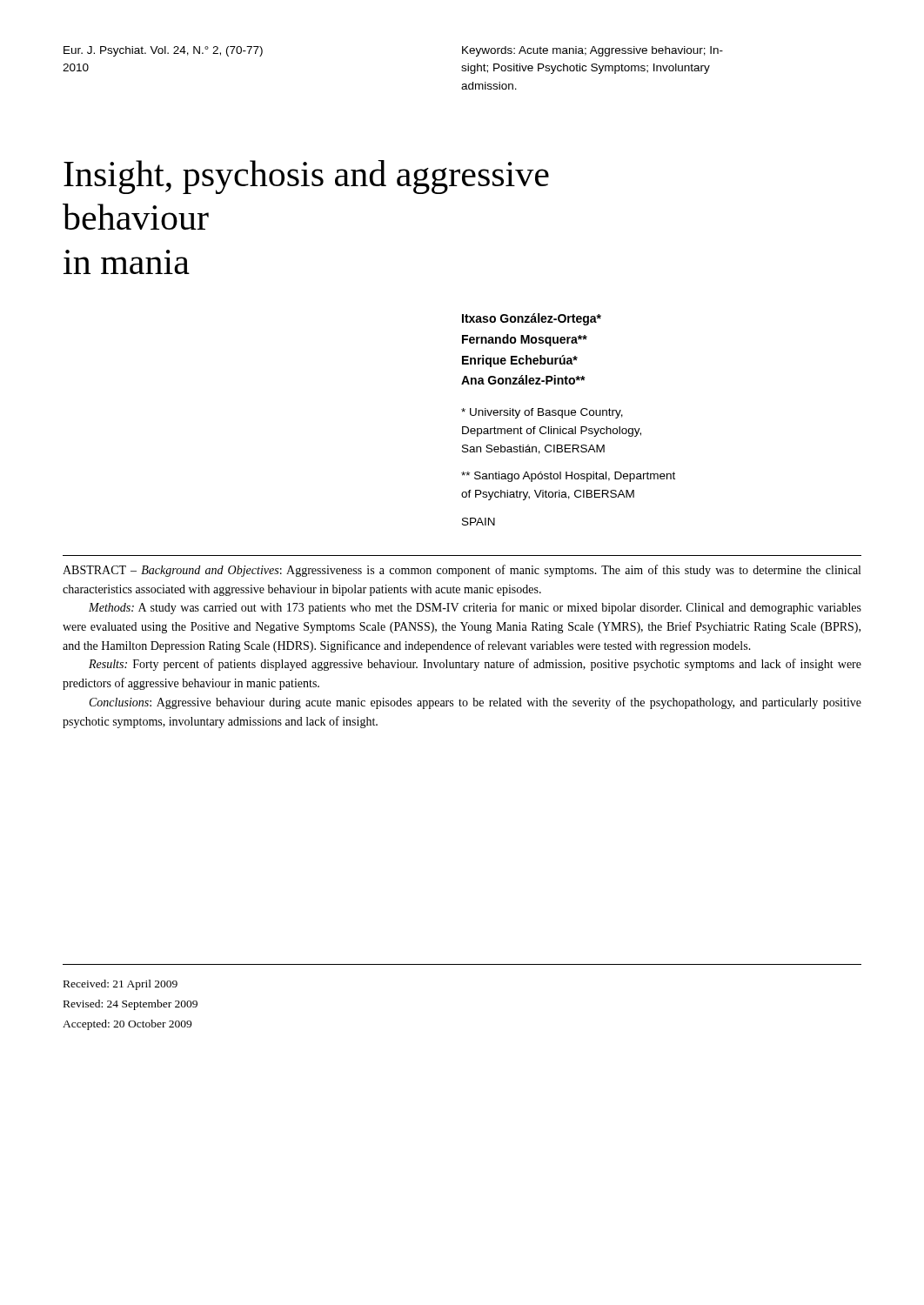Navigate to the text starting "Itxaso González-Ortega* Fernando"
The image size is (924, 1305).
tap(640, 420)
